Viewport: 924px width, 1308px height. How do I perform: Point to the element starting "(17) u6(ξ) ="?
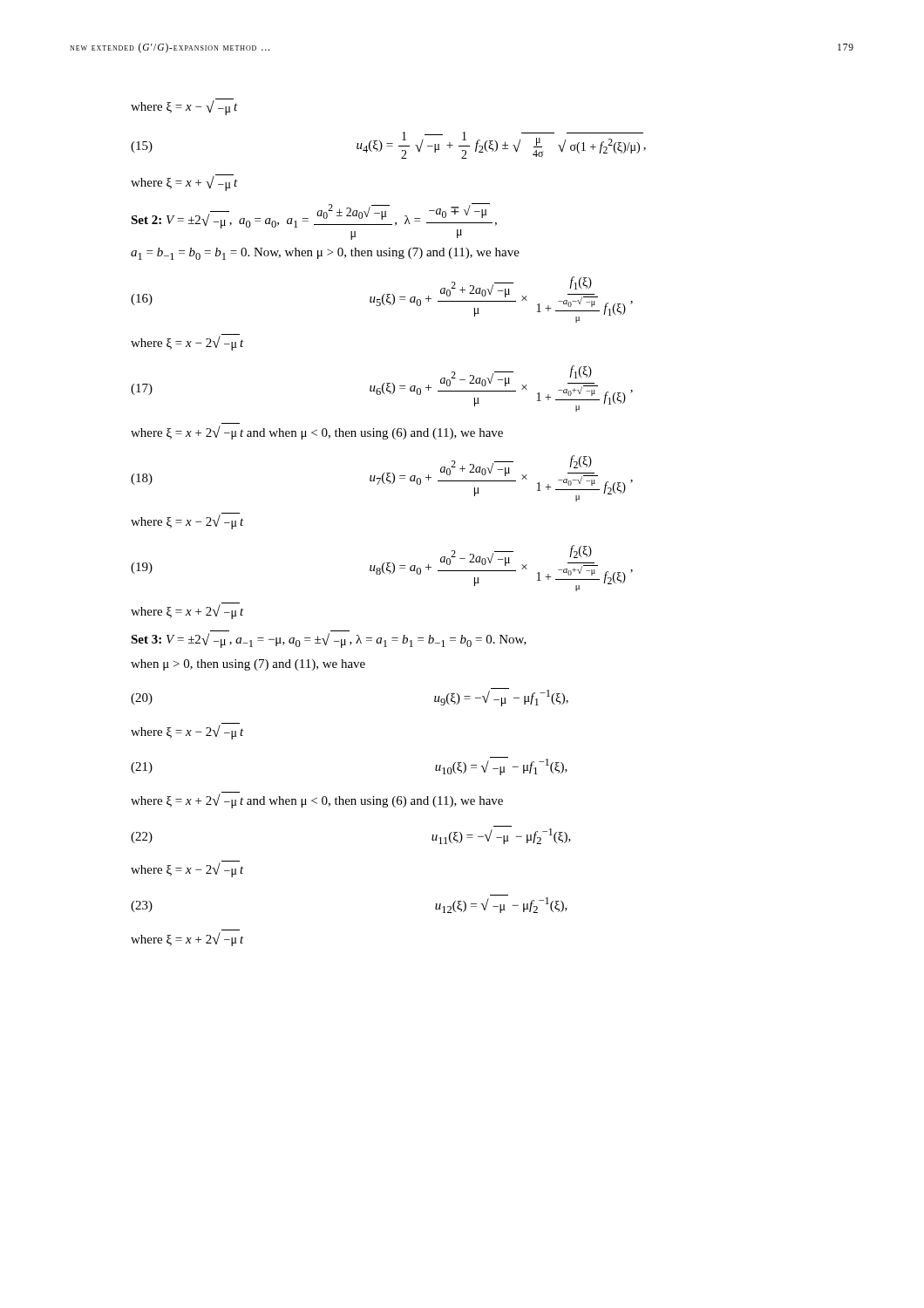475,388
